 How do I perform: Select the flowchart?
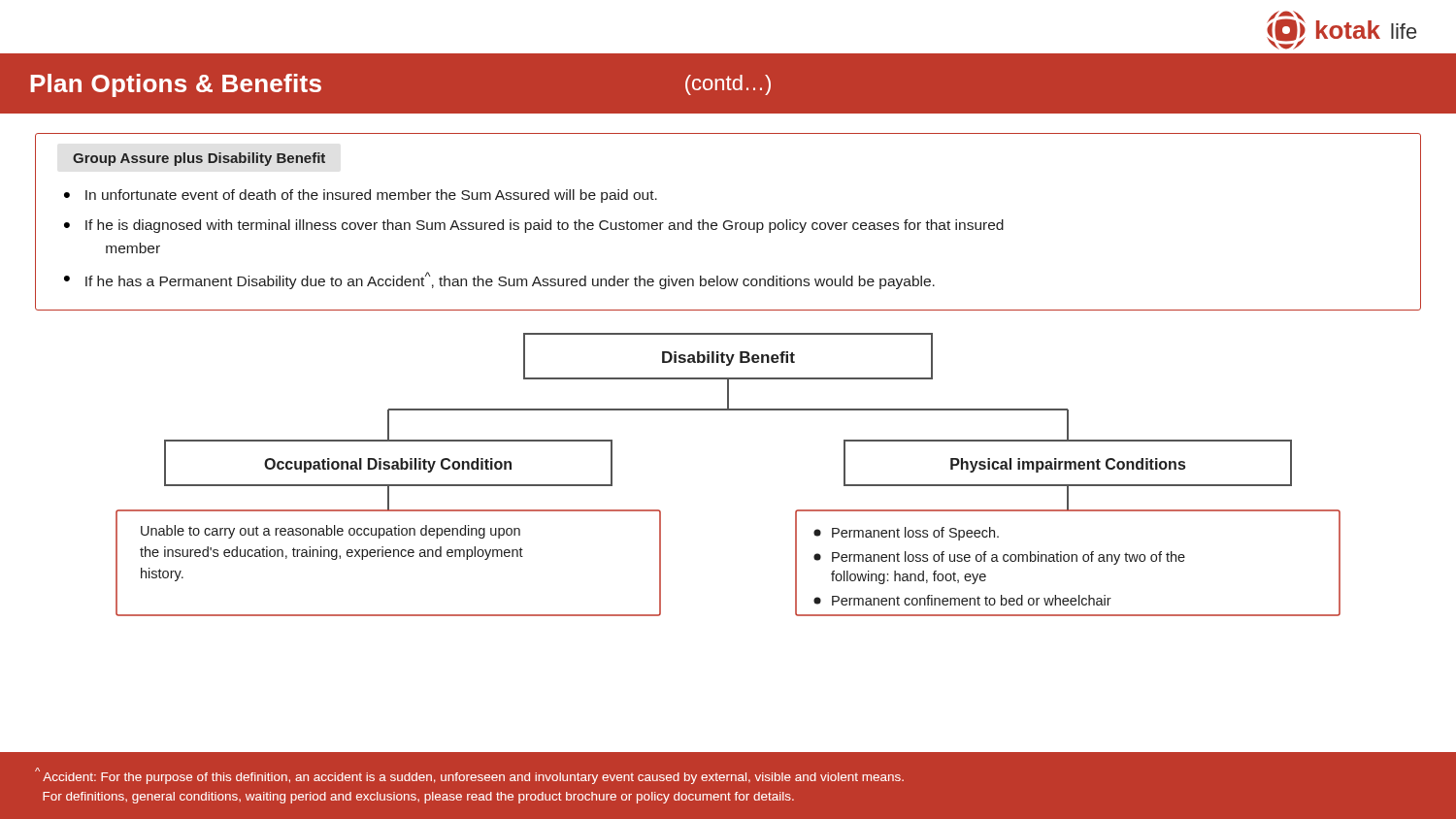pyautogui.click(x=728, y=472)
